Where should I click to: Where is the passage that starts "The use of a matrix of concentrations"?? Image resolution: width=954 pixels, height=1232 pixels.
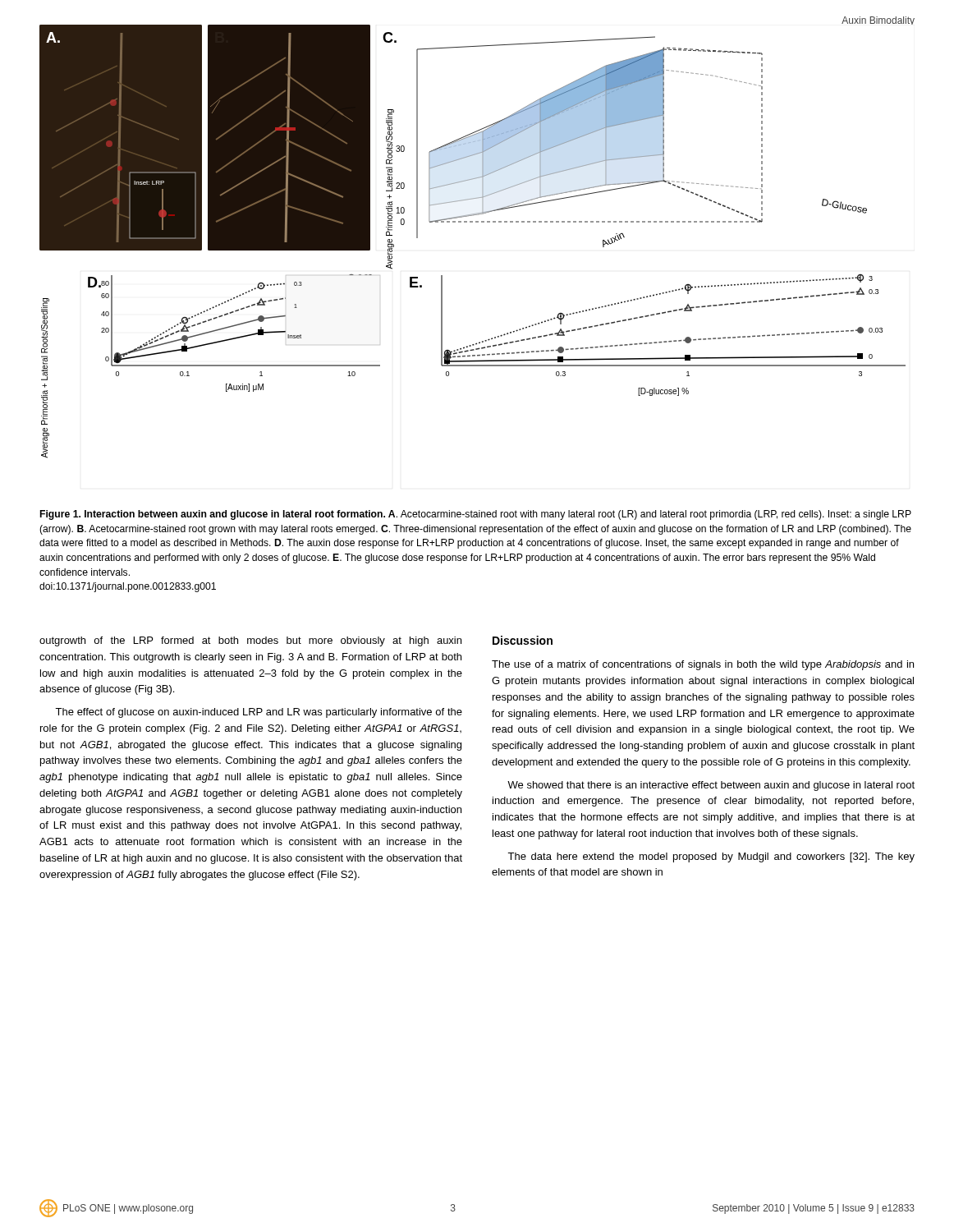click(703, 768)
